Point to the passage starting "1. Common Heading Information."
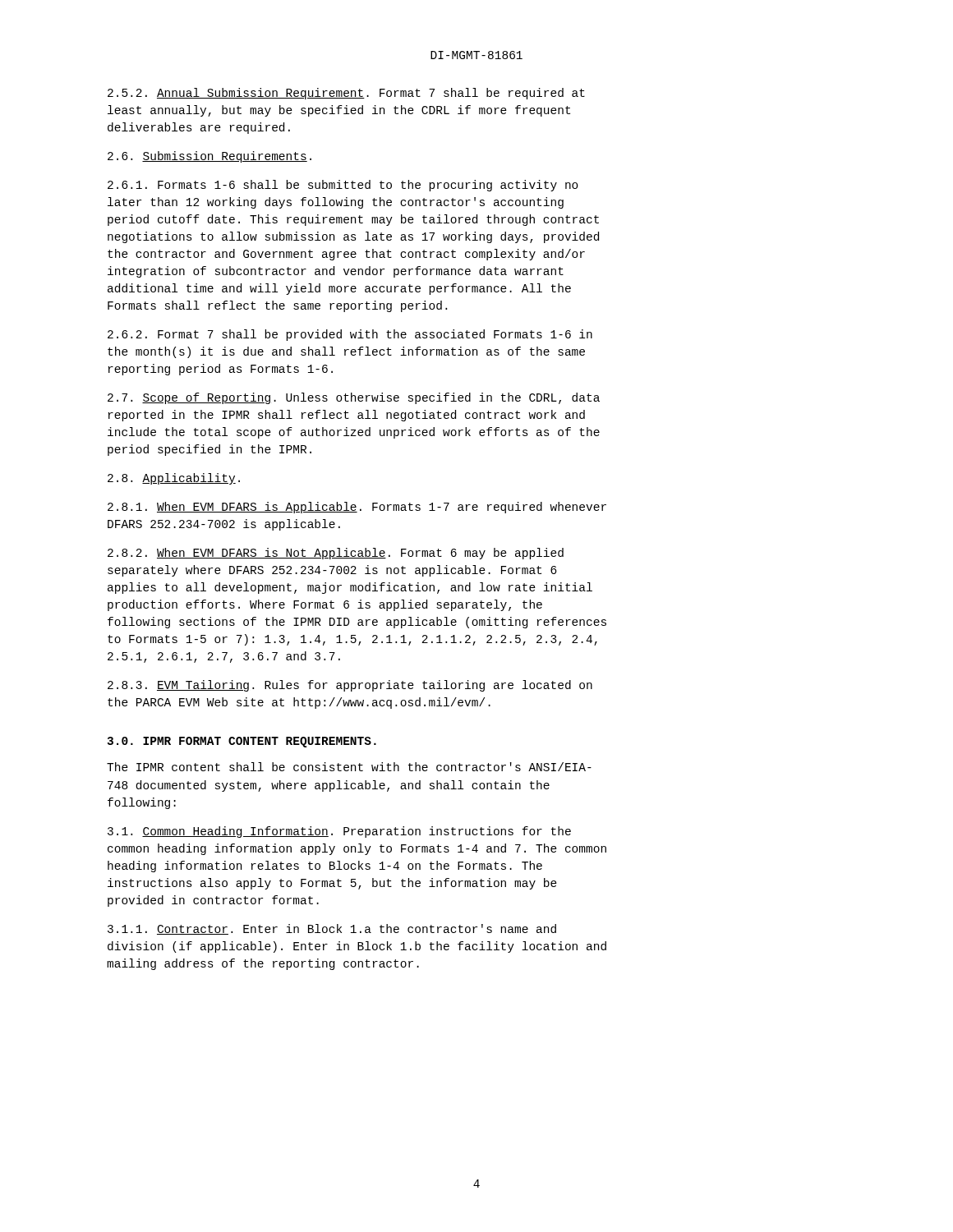This screenshot has height=1232, width=953. (357, 866)
